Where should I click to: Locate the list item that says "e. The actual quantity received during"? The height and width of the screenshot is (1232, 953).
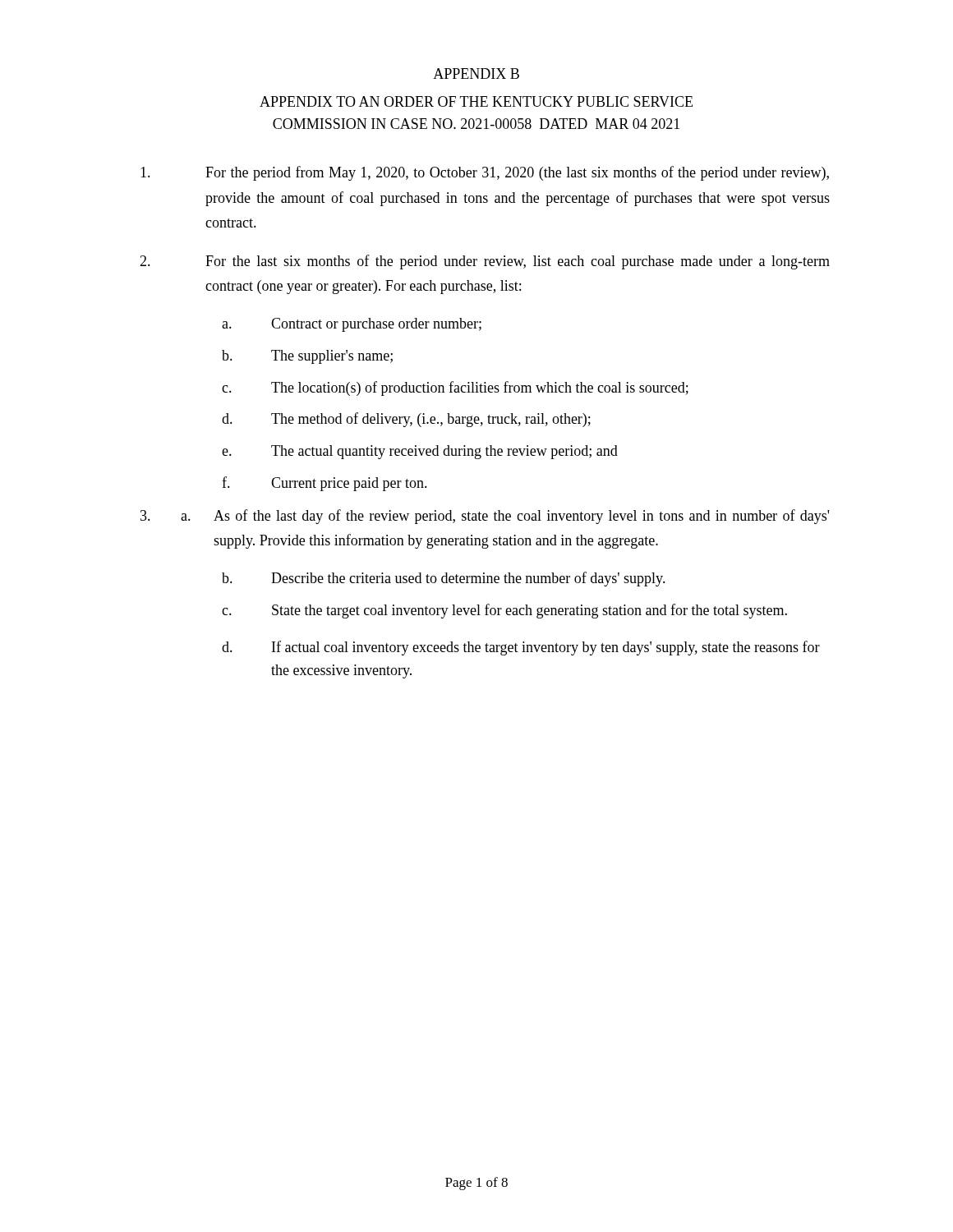[476, 451]
